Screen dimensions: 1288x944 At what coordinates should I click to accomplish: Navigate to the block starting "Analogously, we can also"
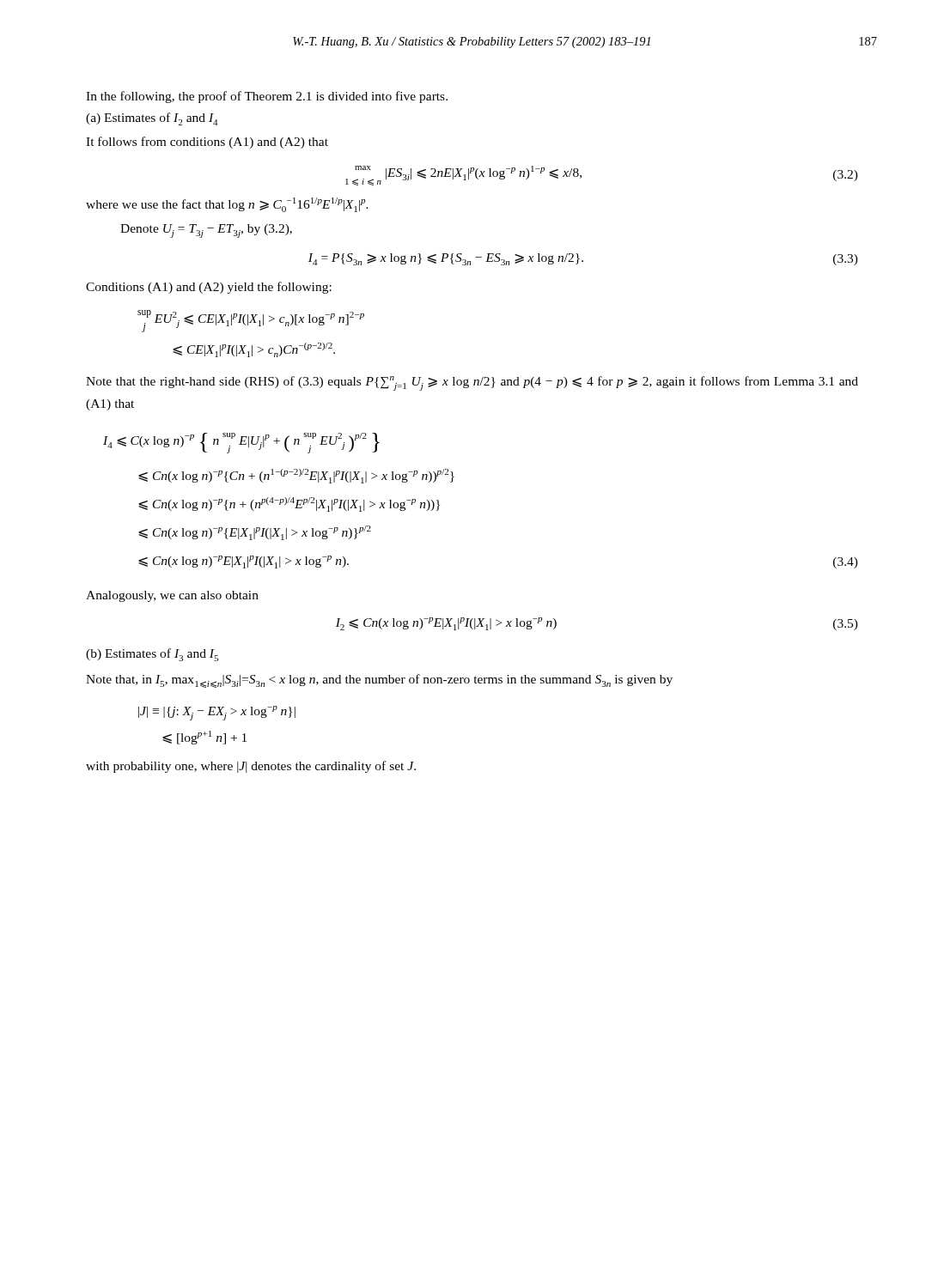172,594
